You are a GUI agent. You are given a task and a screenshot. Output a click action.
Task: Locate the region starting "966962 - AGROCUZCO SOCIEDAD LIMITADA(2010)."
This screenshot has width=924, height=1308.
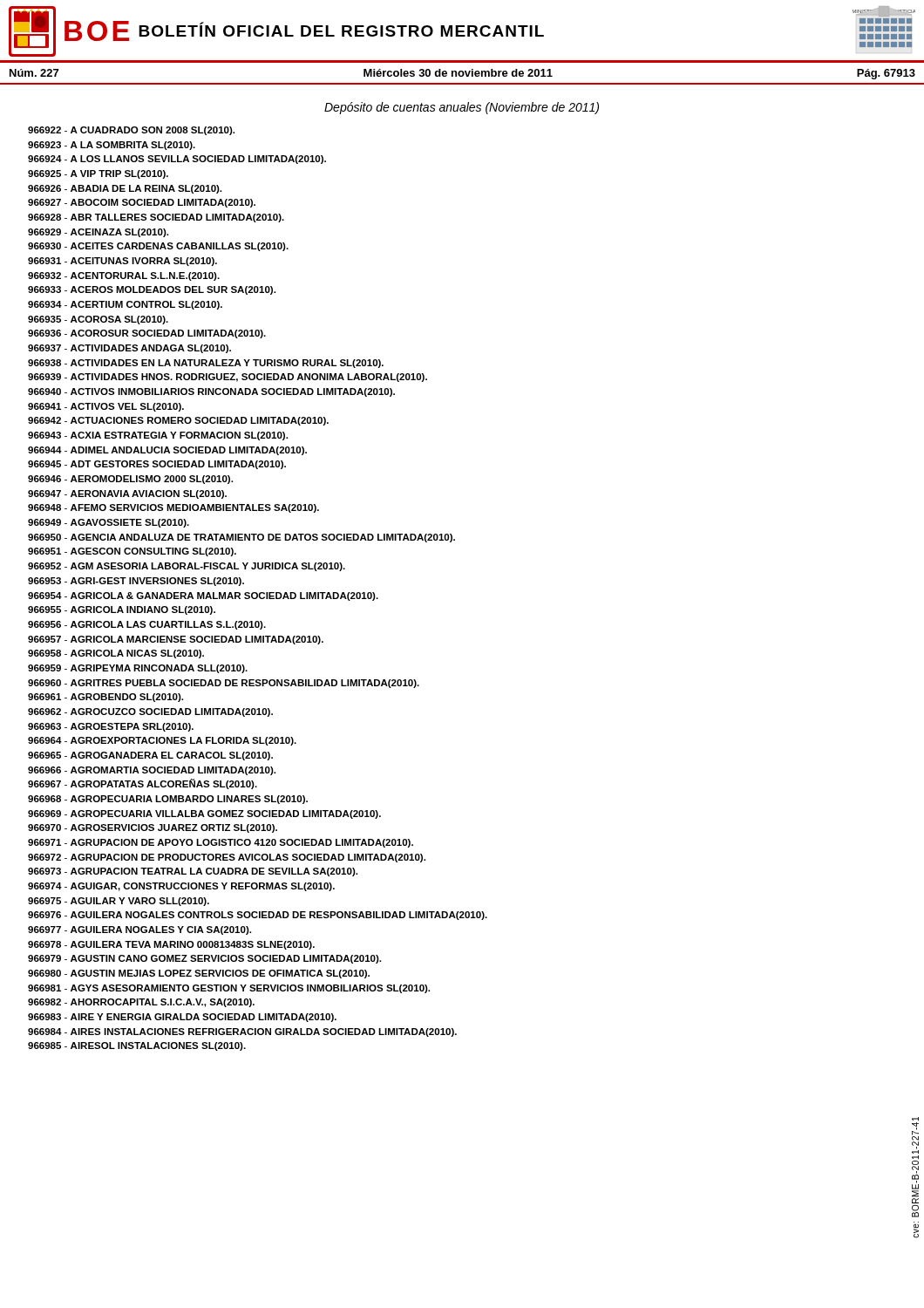point(151,711)
